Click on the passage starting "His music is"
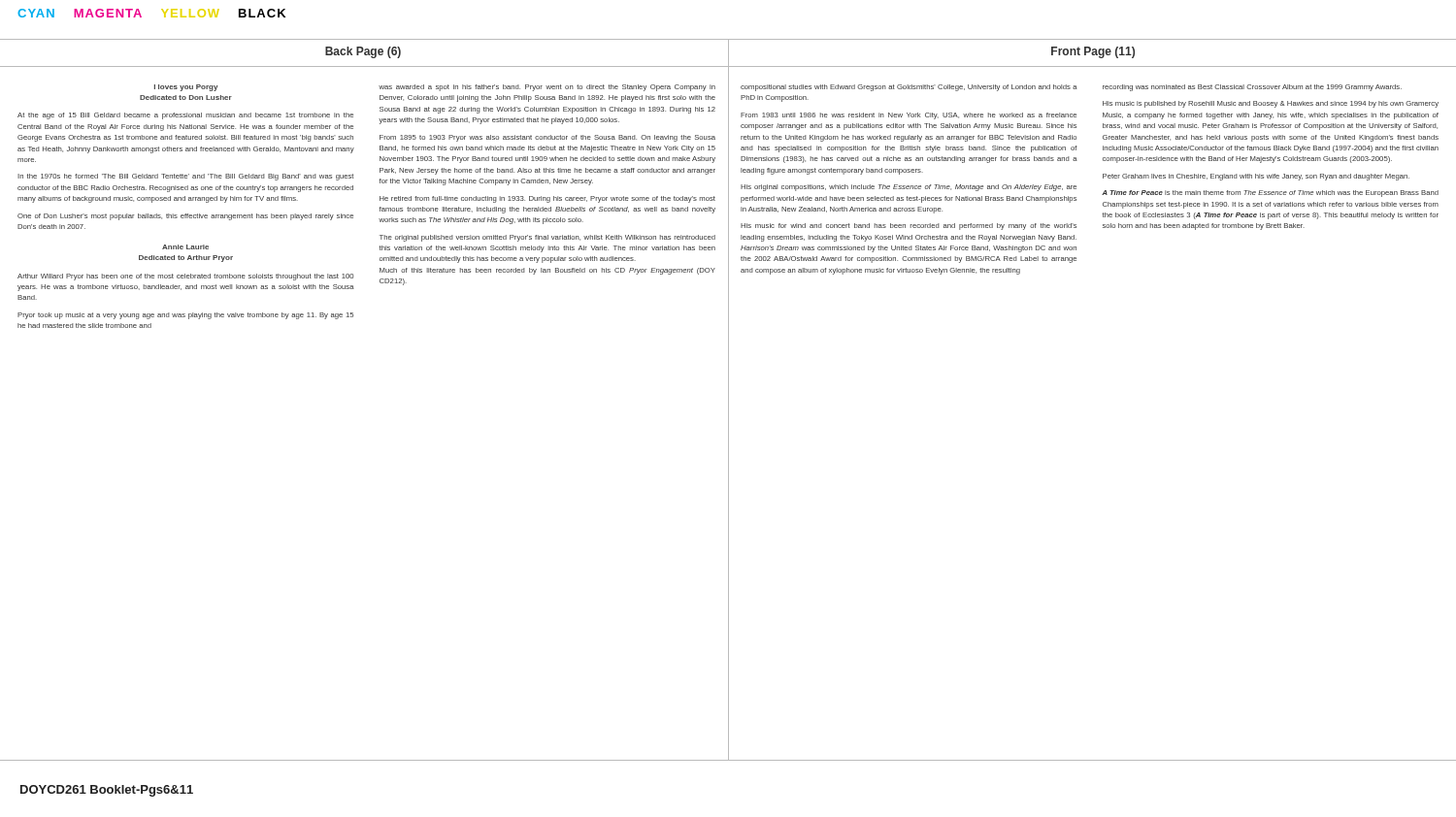Viewport: 1456px width, 817px height. (1270, 132)
